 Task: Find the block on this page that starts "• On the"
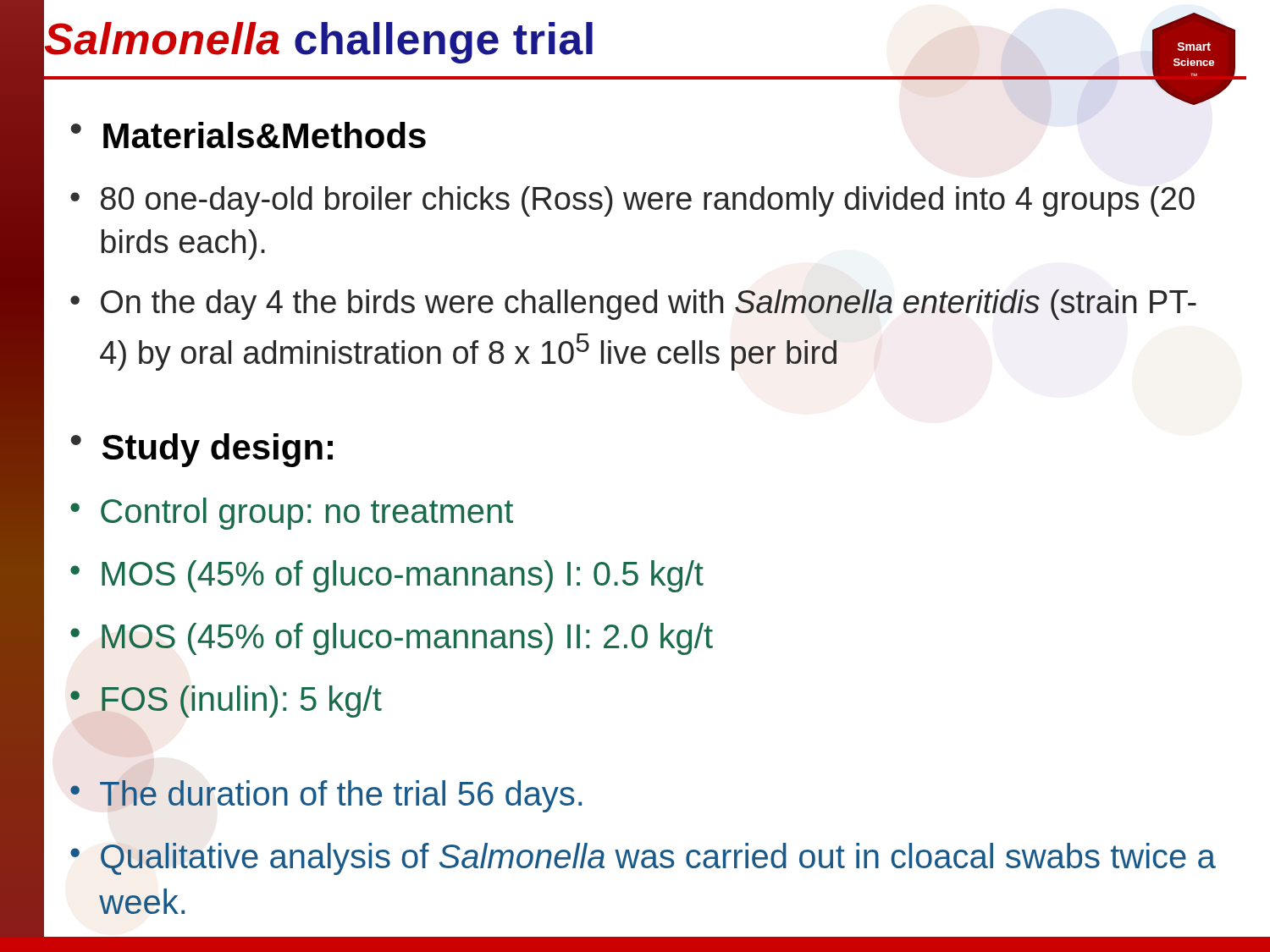pyautogui.click(x=645, y=328)
